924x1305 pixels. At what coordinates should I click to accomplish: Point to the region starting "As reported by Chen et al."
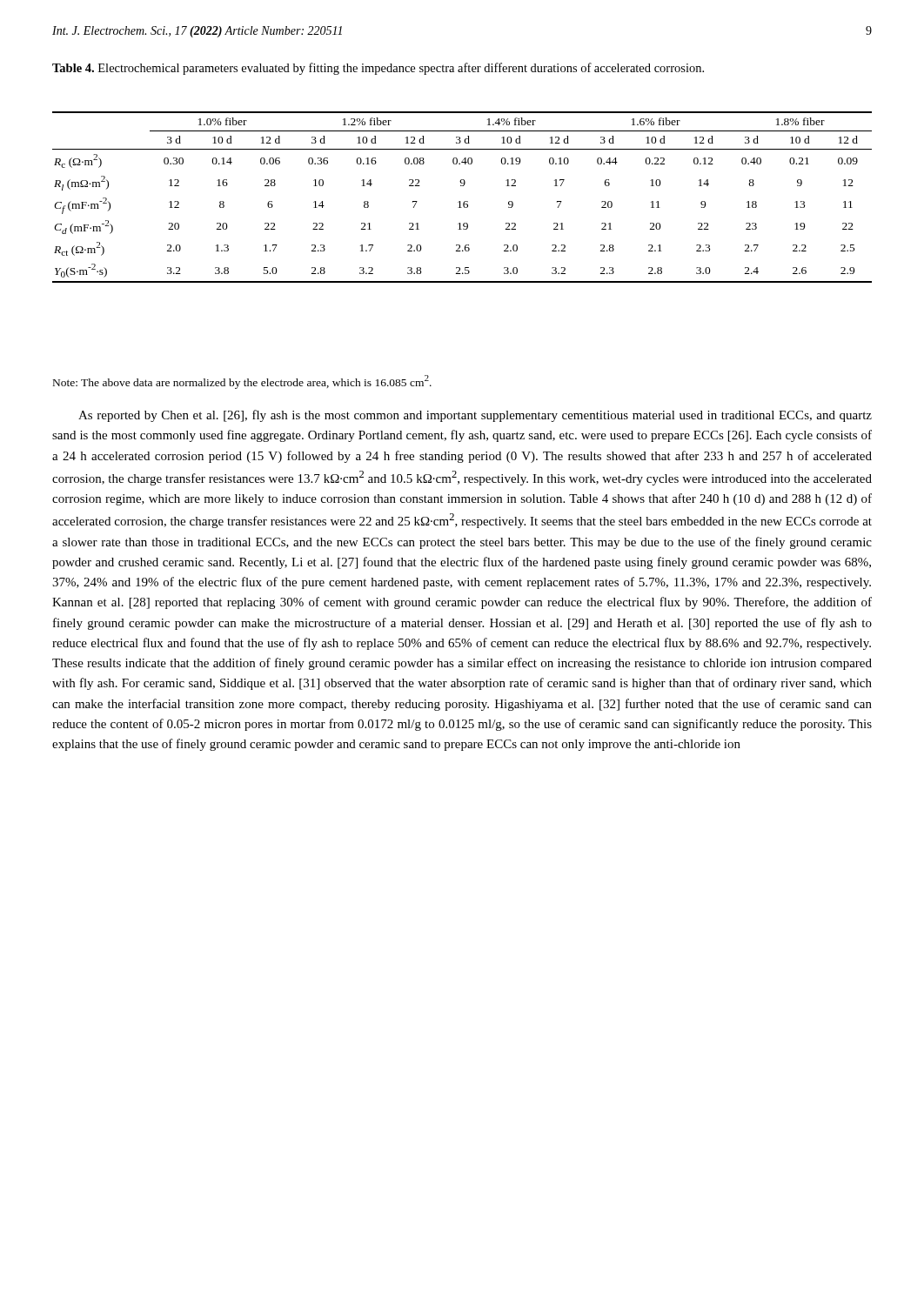pyautogui.click(x=462, y=580)
